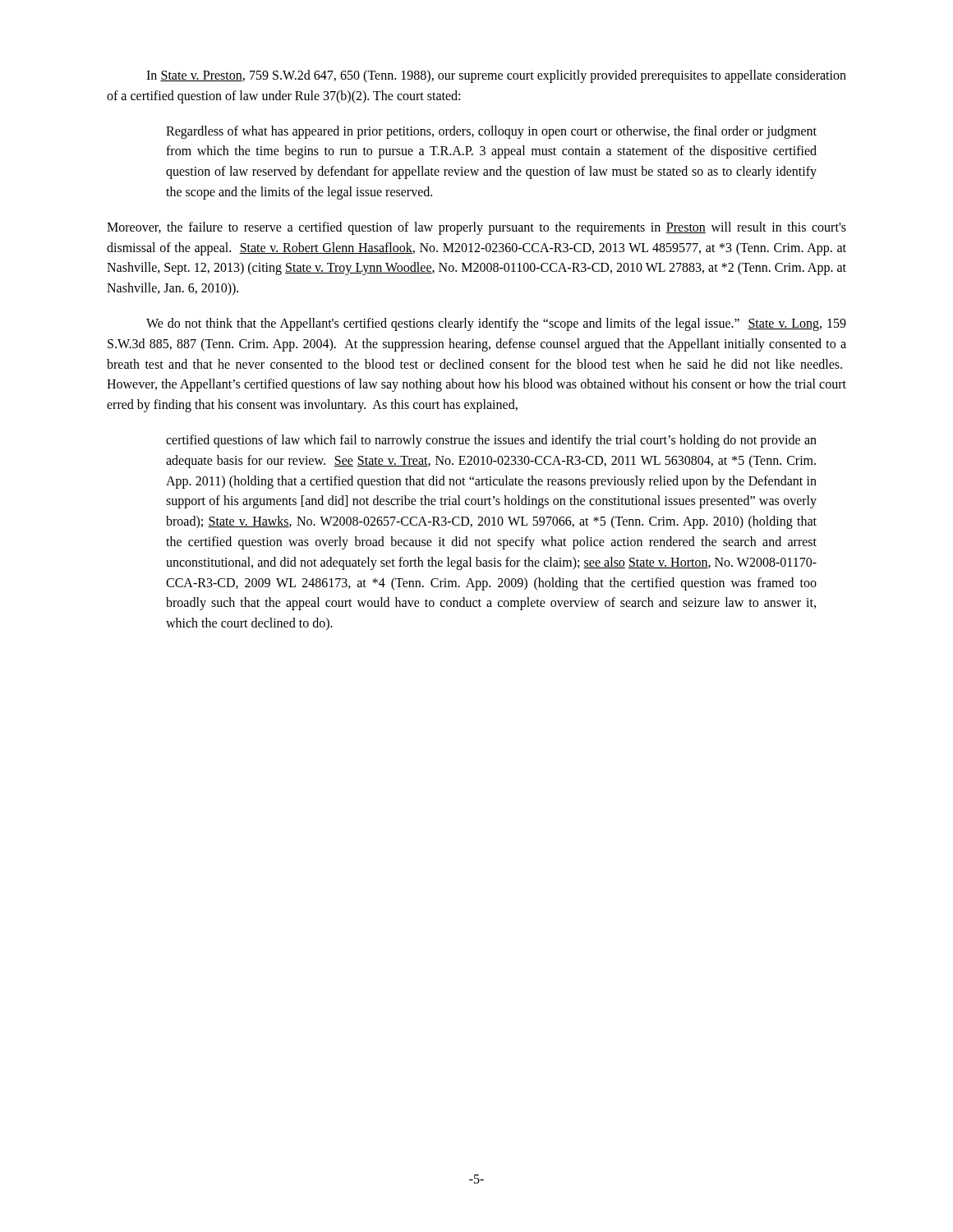
Task: Select the text block that reads "certified questions of law which"
Action: (491, 531)
